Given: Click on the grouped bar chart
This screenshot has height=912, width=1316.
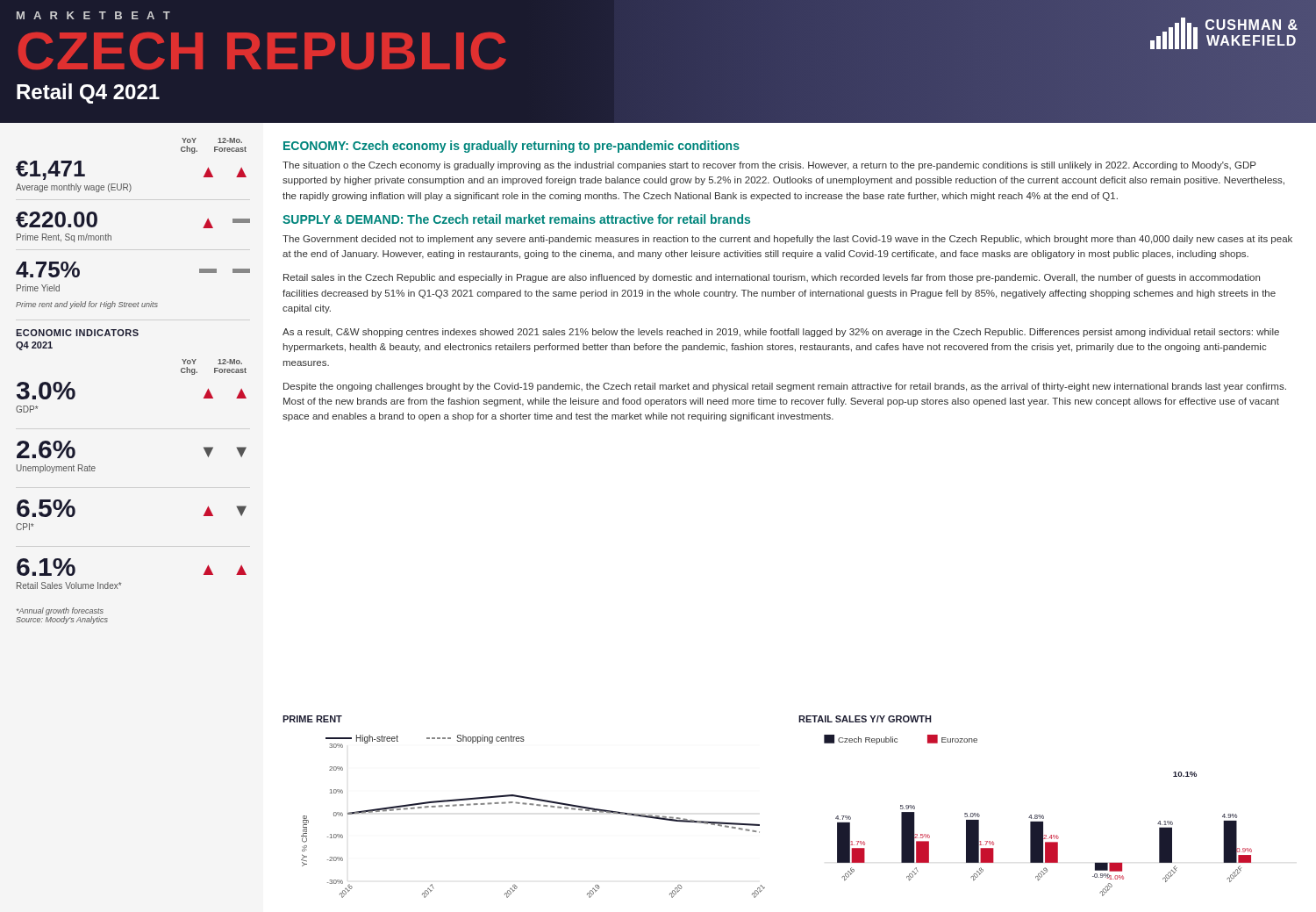Looking at the screenshot, I should [x=1048, y=808].
